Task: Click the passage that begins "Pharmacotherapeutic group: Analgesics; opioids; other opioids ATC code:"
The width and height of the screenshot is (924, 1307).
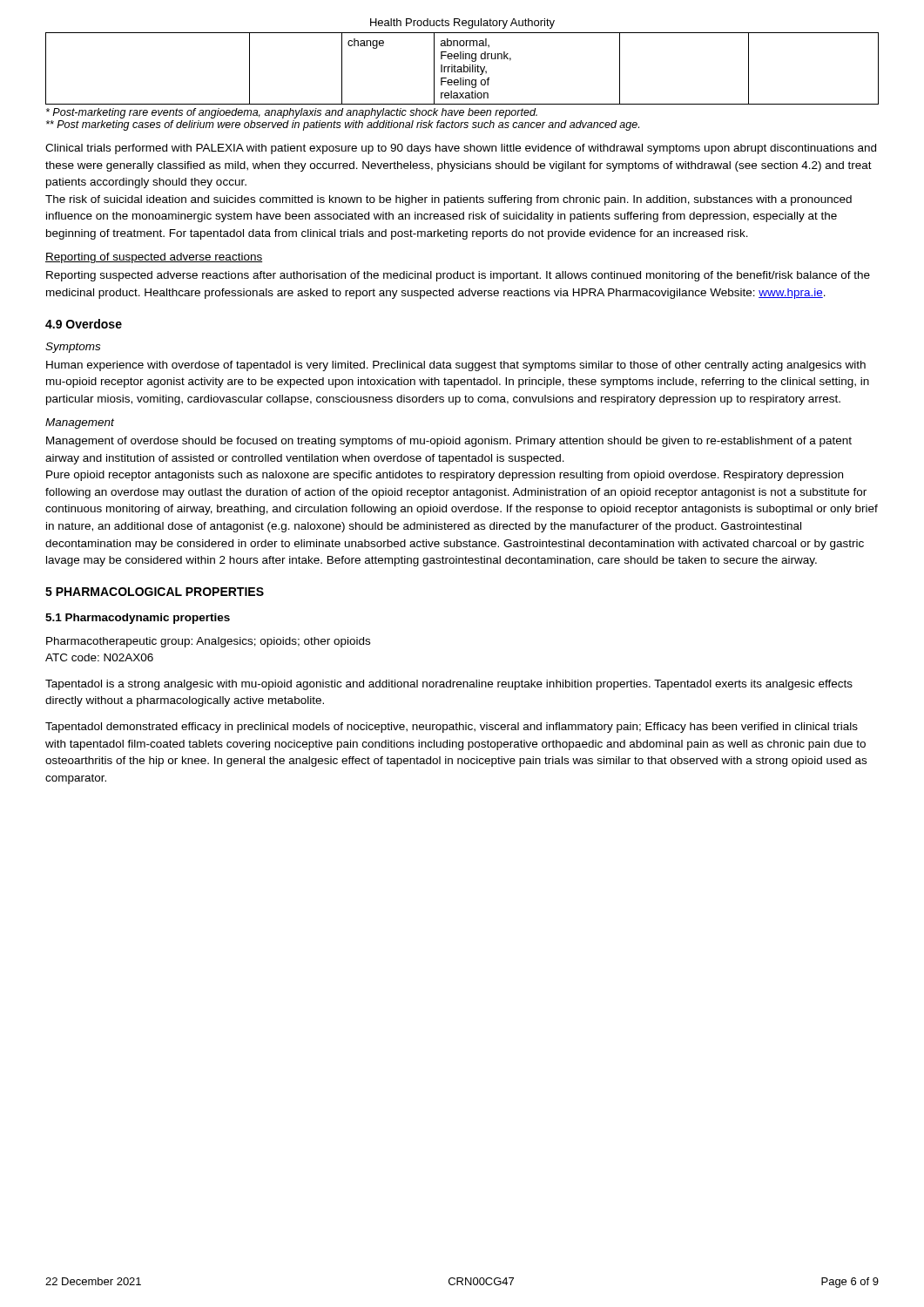Action: pos(208,649)
